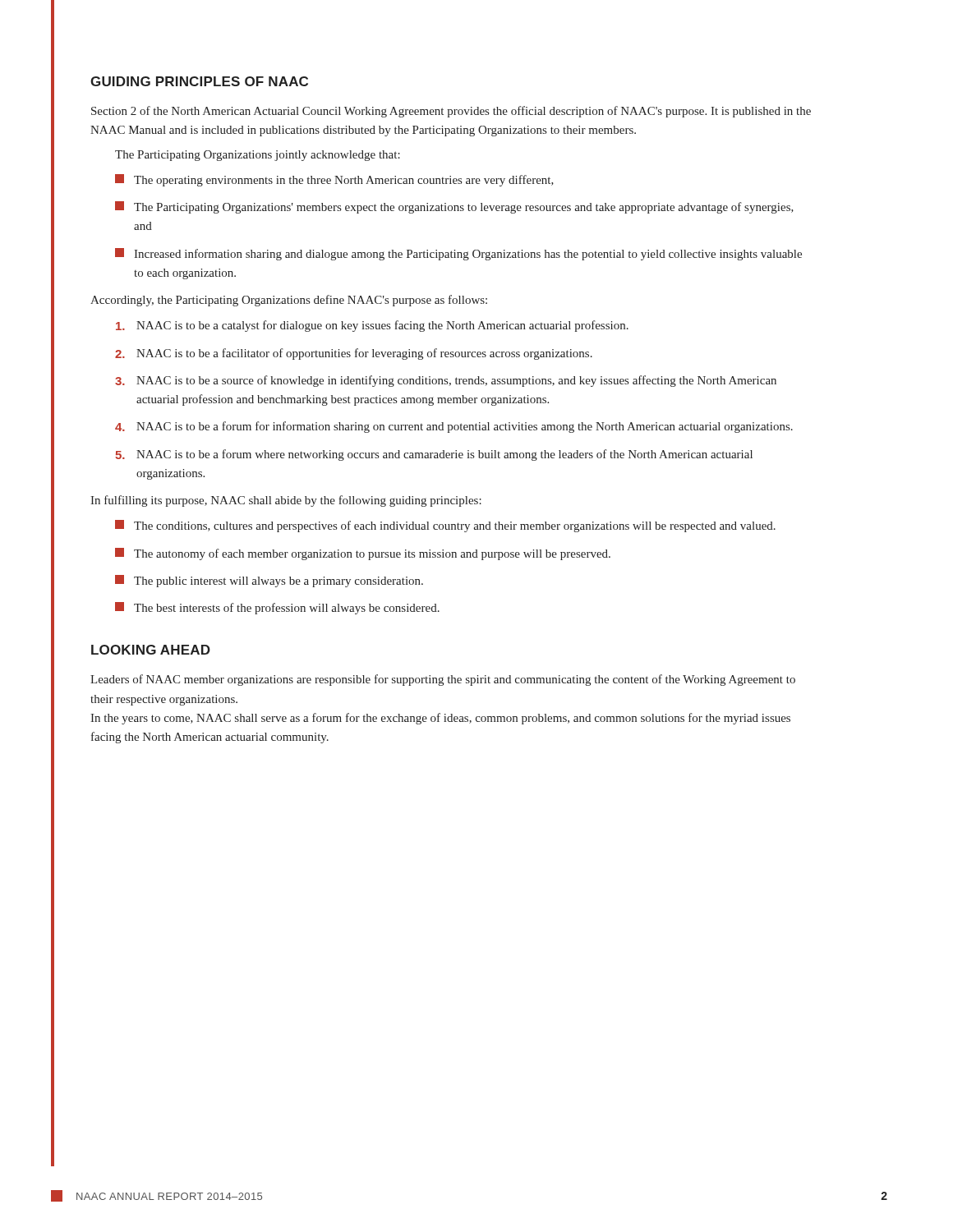This screenshot has height=1232, width=953.
Task: Find the text block starting "The public interest will always"
Action: click(269, 581)
